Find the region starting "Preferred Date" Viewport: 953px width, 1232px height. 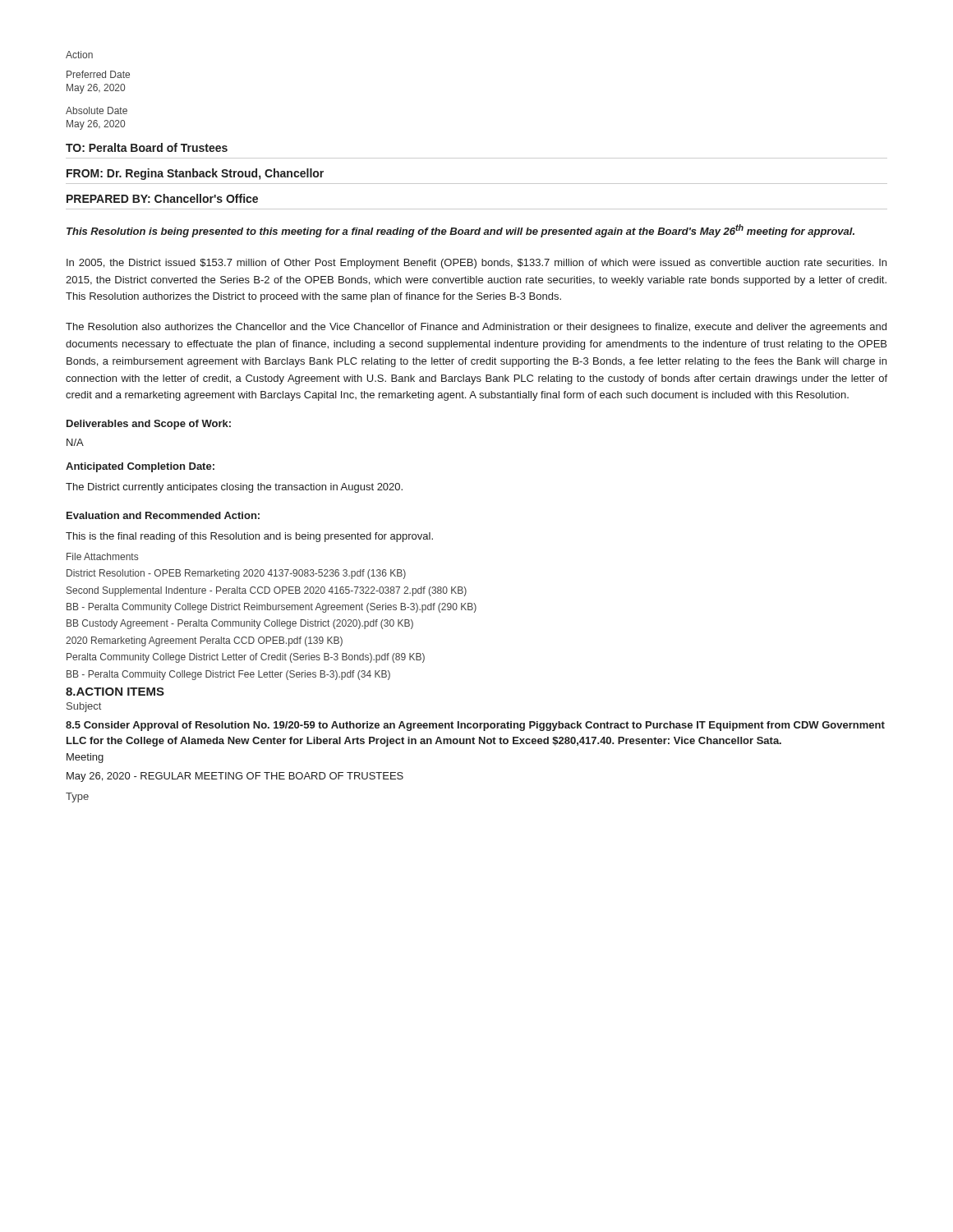[98, 75]
